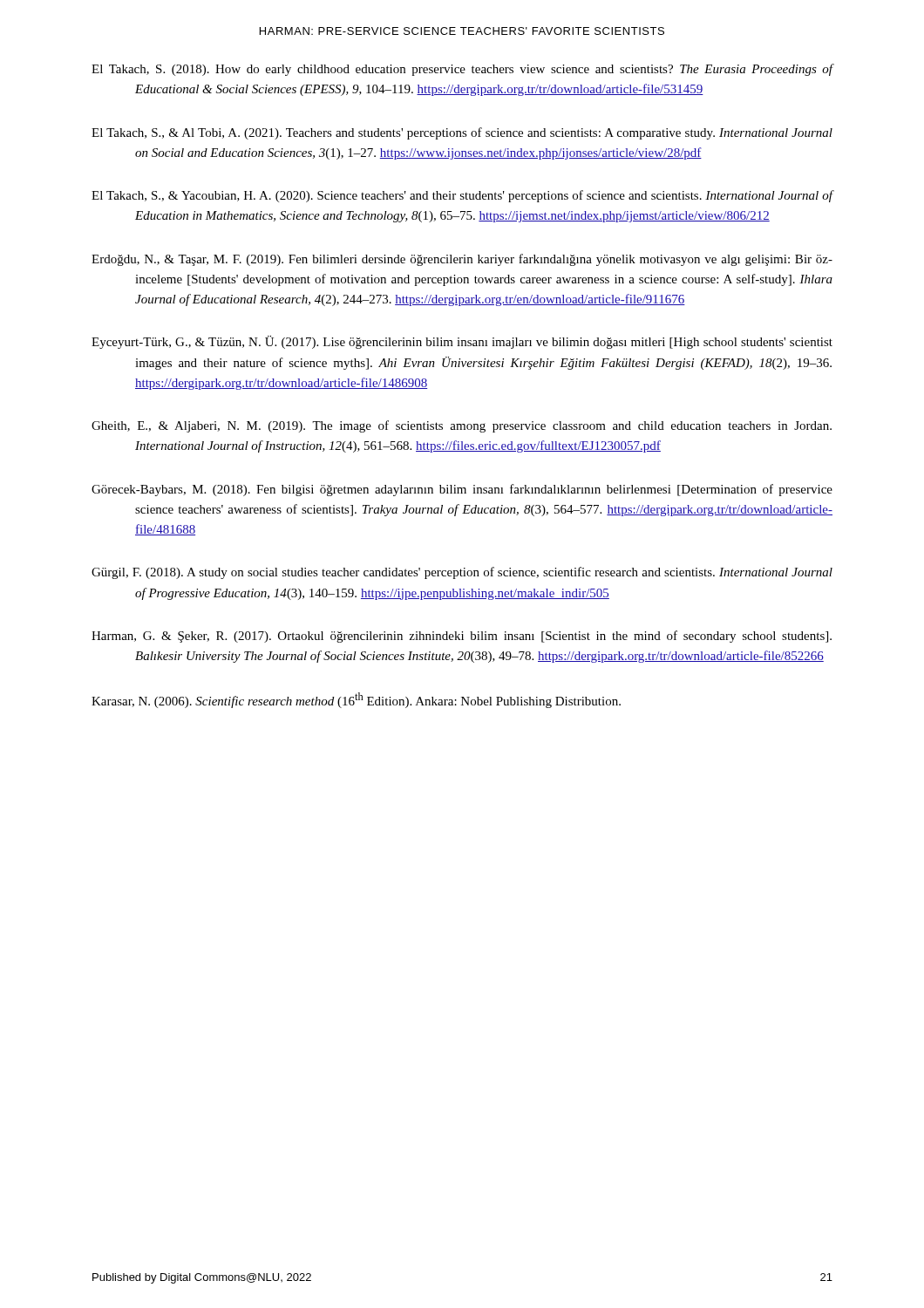
Task: Where is the passage that starts "Görecek-Baybars, M. (2018). Fen bilgisi öğretmen adaylarının"?
Action: tap(462, 509)
